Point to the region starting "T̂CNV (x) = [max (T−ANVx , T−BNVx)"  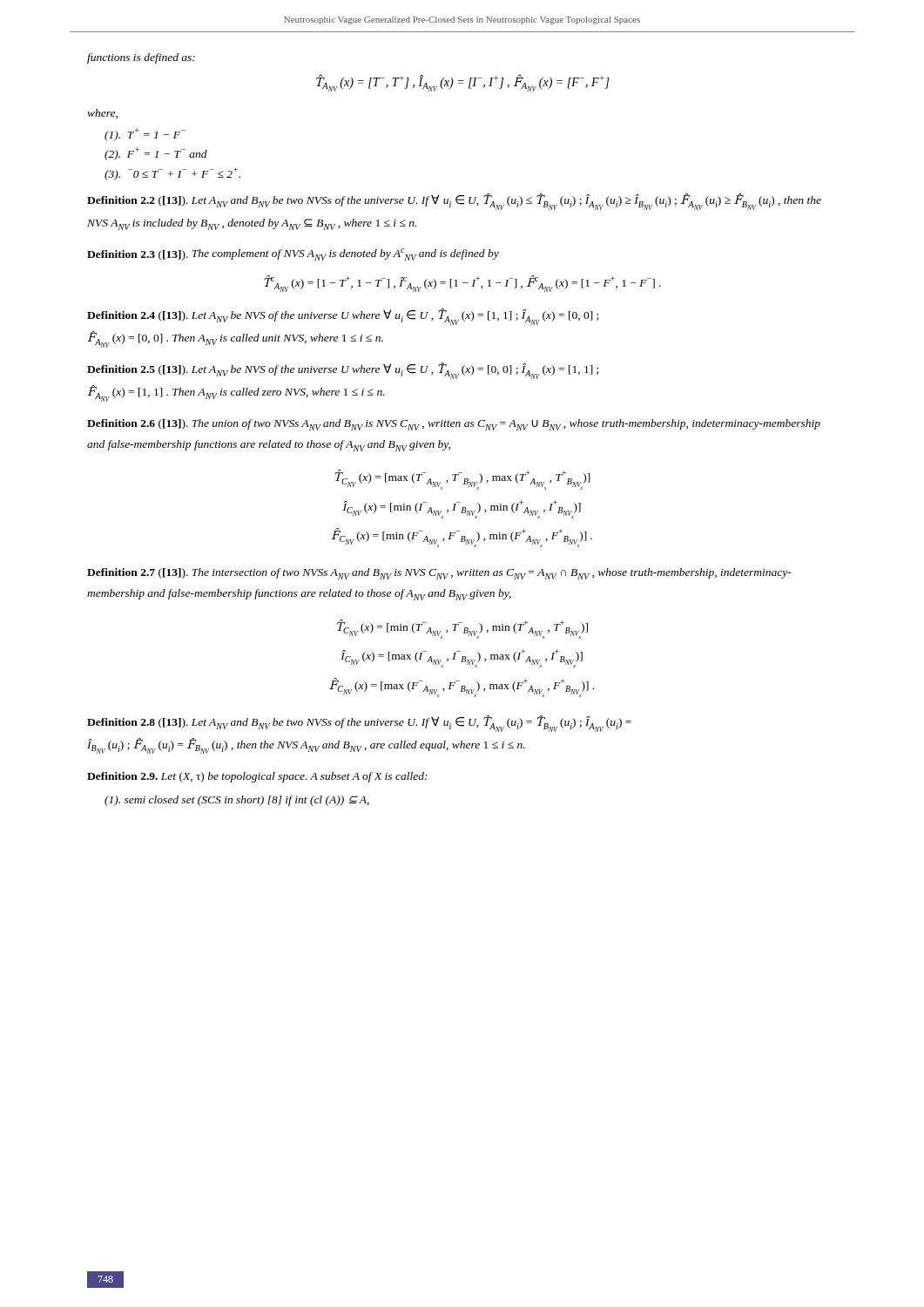coord(462,508)
